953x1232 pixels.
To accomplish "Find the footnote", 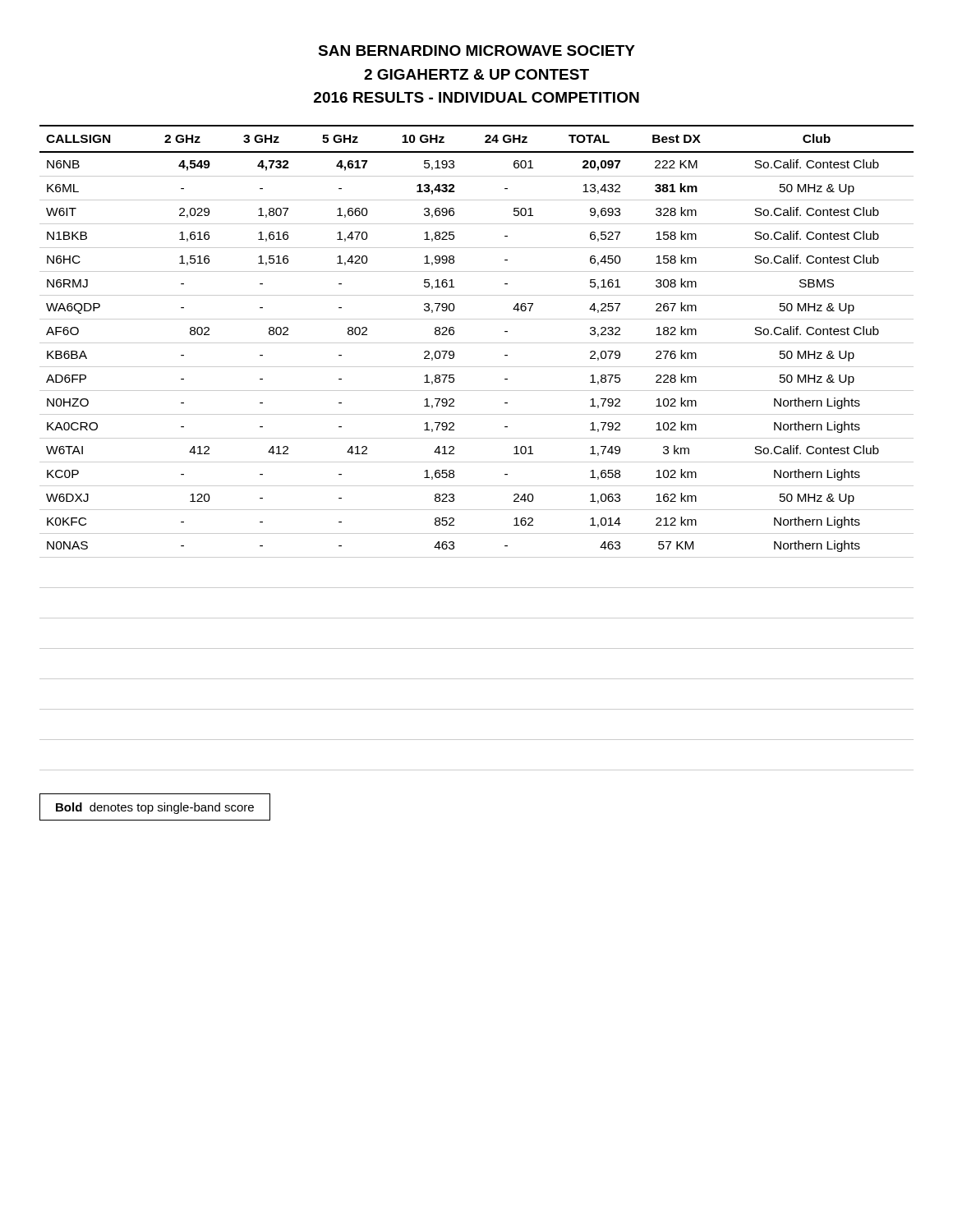I will pyautogui.click(x=155, y=807).
